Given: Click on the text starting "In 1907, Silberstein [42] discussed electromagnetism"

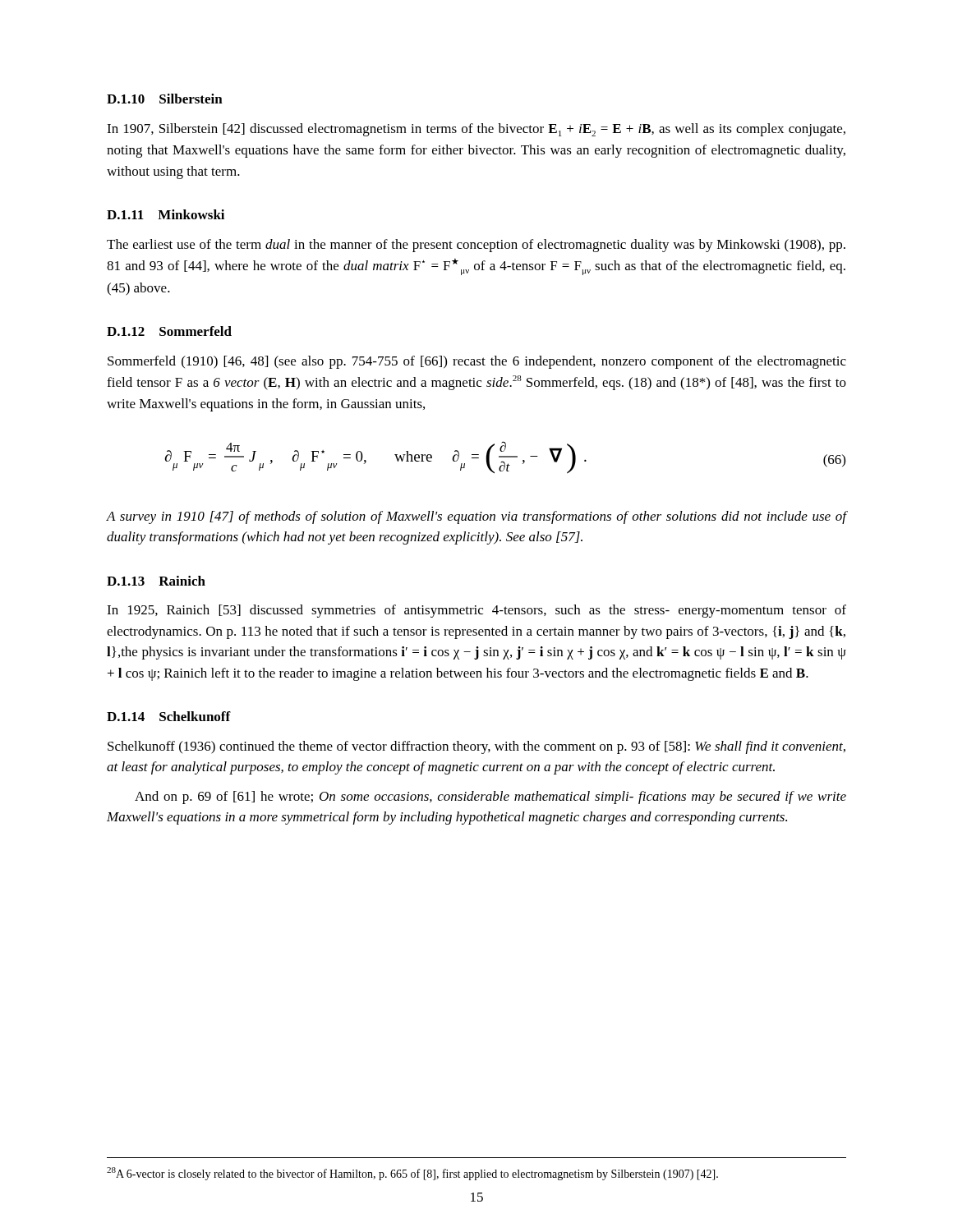Looking at the screenshot, I should (476, 150).
